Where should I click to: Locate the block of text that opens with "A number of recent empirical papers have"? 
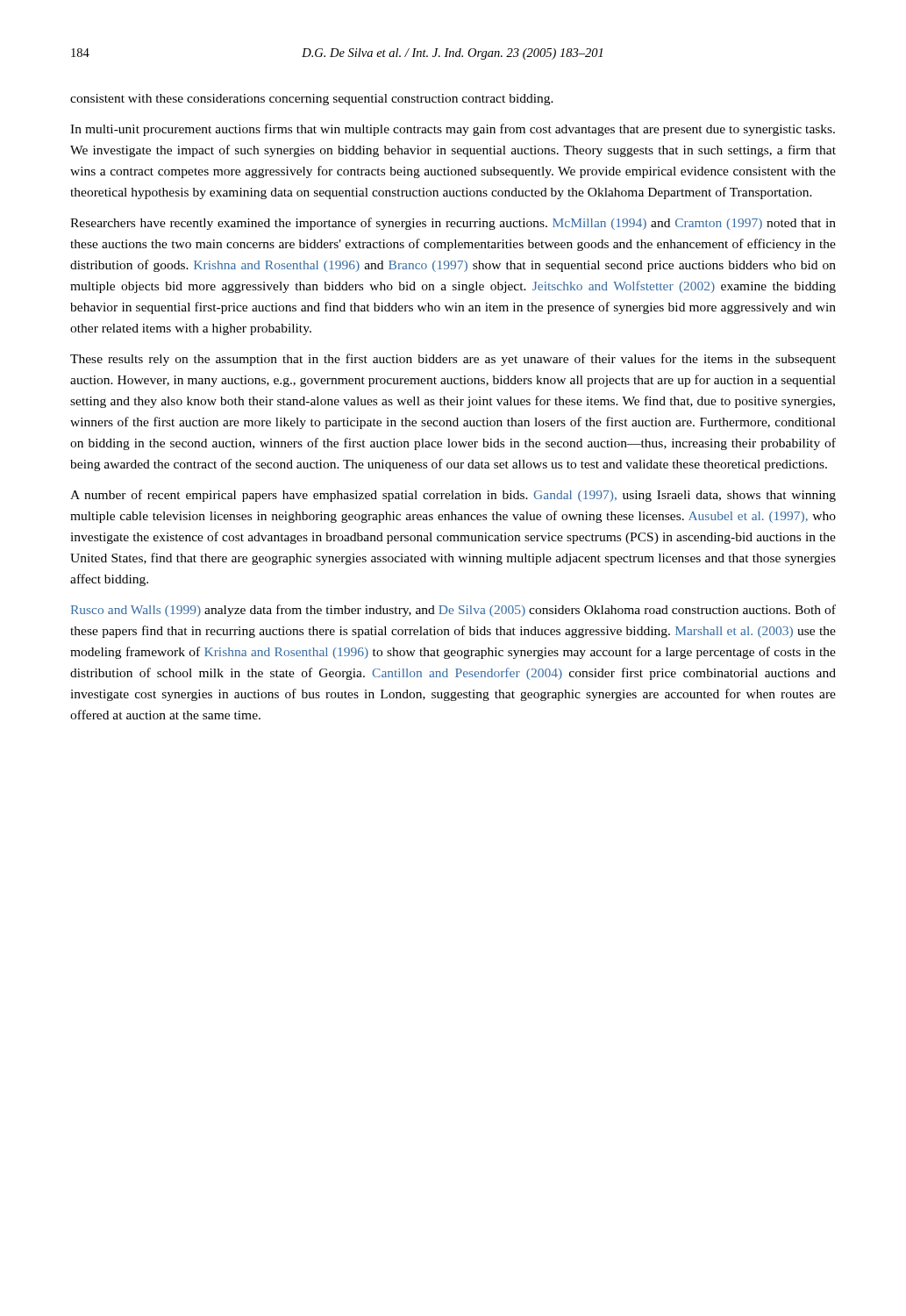pos(453,536)
